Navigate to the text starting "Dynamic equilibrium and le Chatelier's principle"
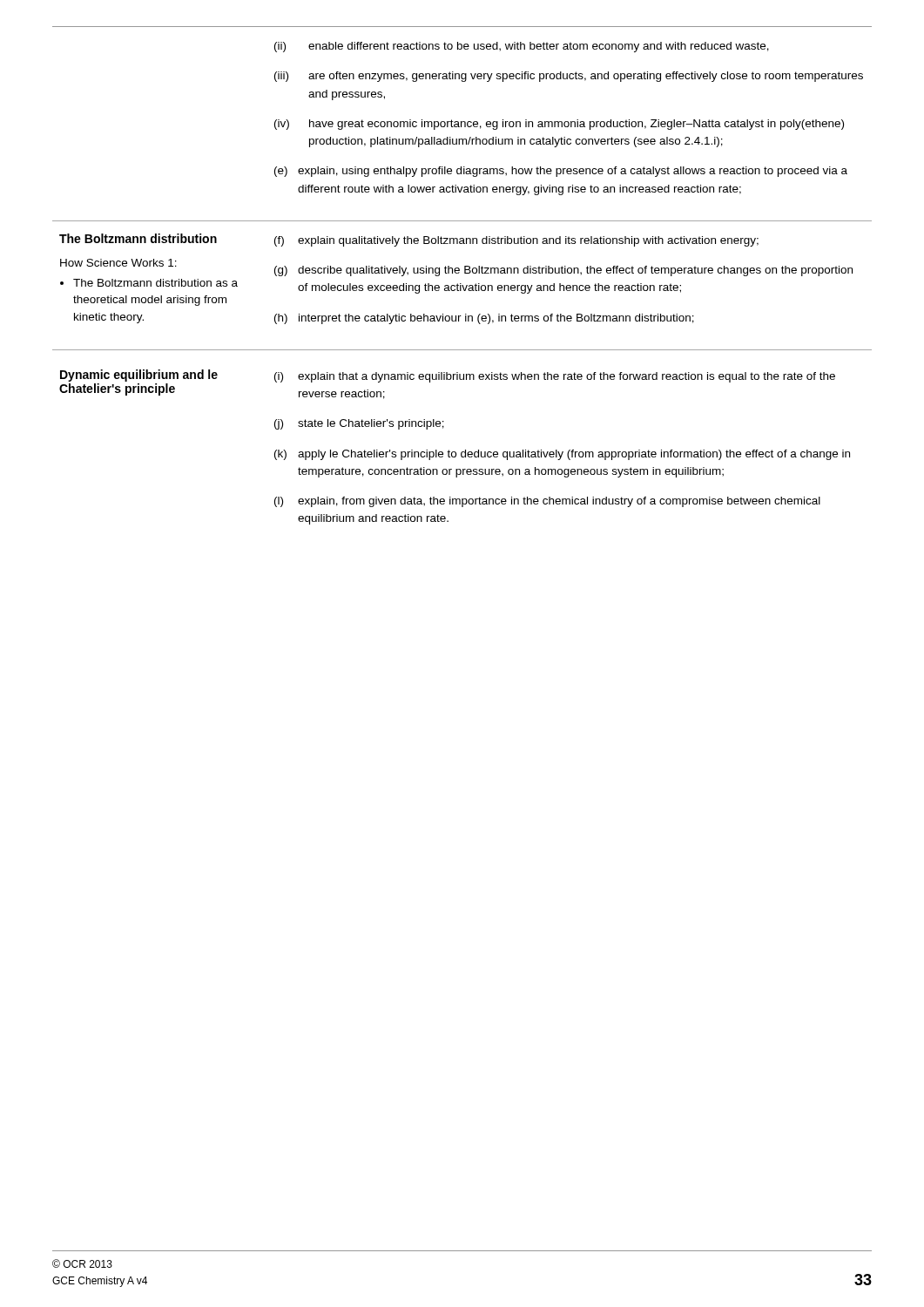 tap(139, 381)
